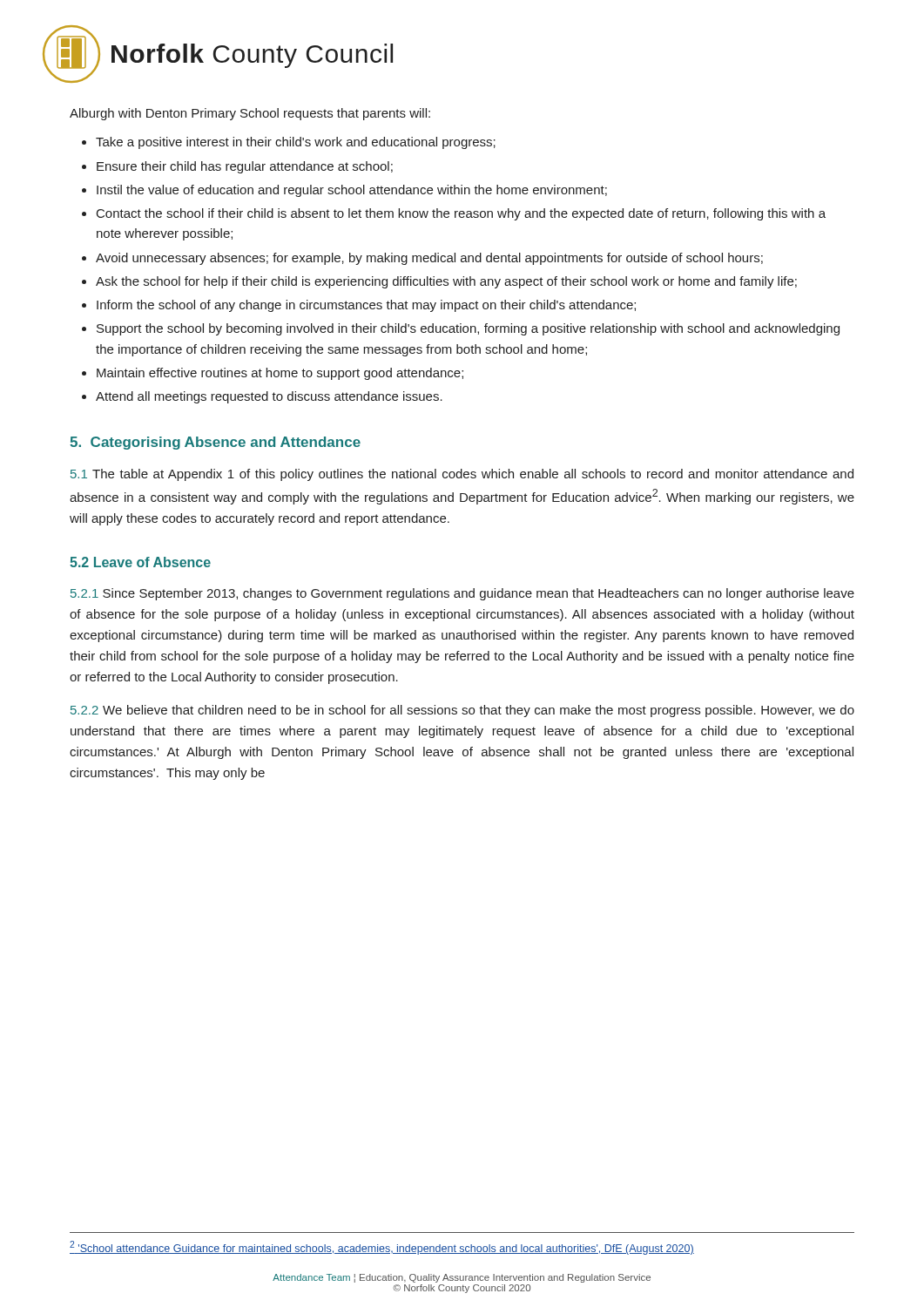Find the section header that reads "5. Categorising Absence and"

tap(215, 443)
